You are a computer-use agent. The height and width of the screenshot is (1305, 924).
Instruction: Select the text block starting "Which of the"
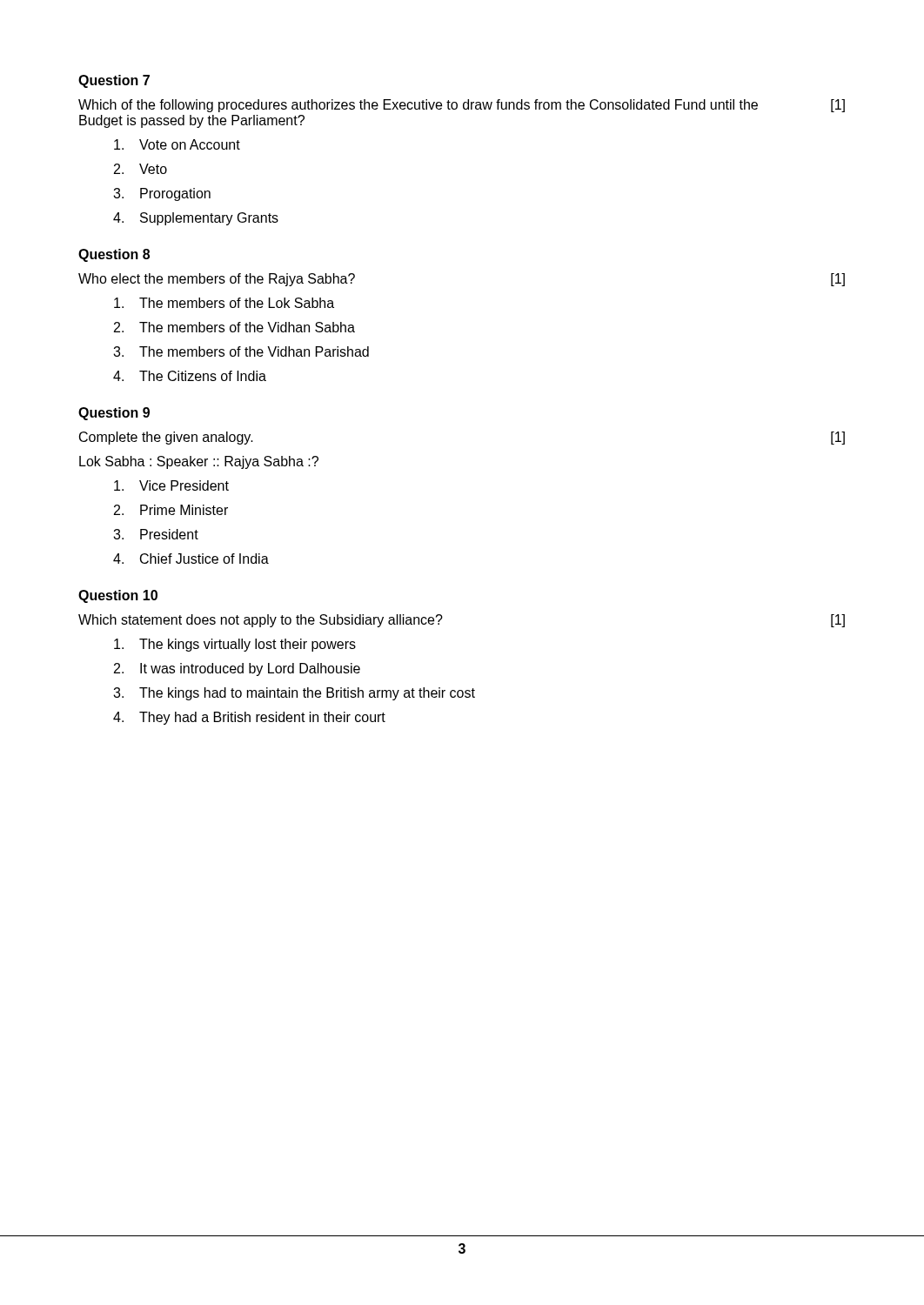(x=462, y=113)
